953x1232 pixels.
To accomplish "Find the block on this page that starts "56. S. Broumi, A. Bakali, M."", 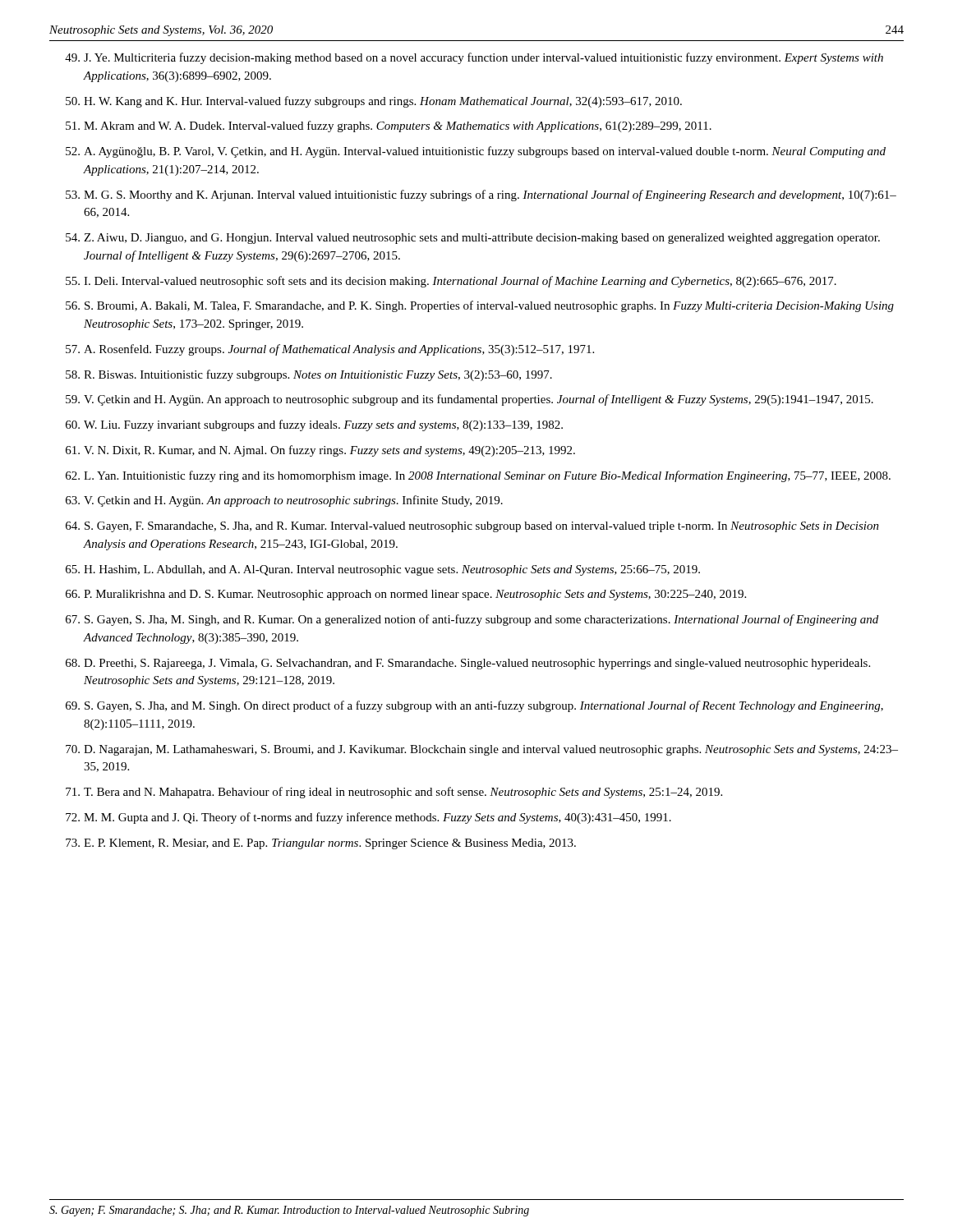I will [x=476, y=315].
